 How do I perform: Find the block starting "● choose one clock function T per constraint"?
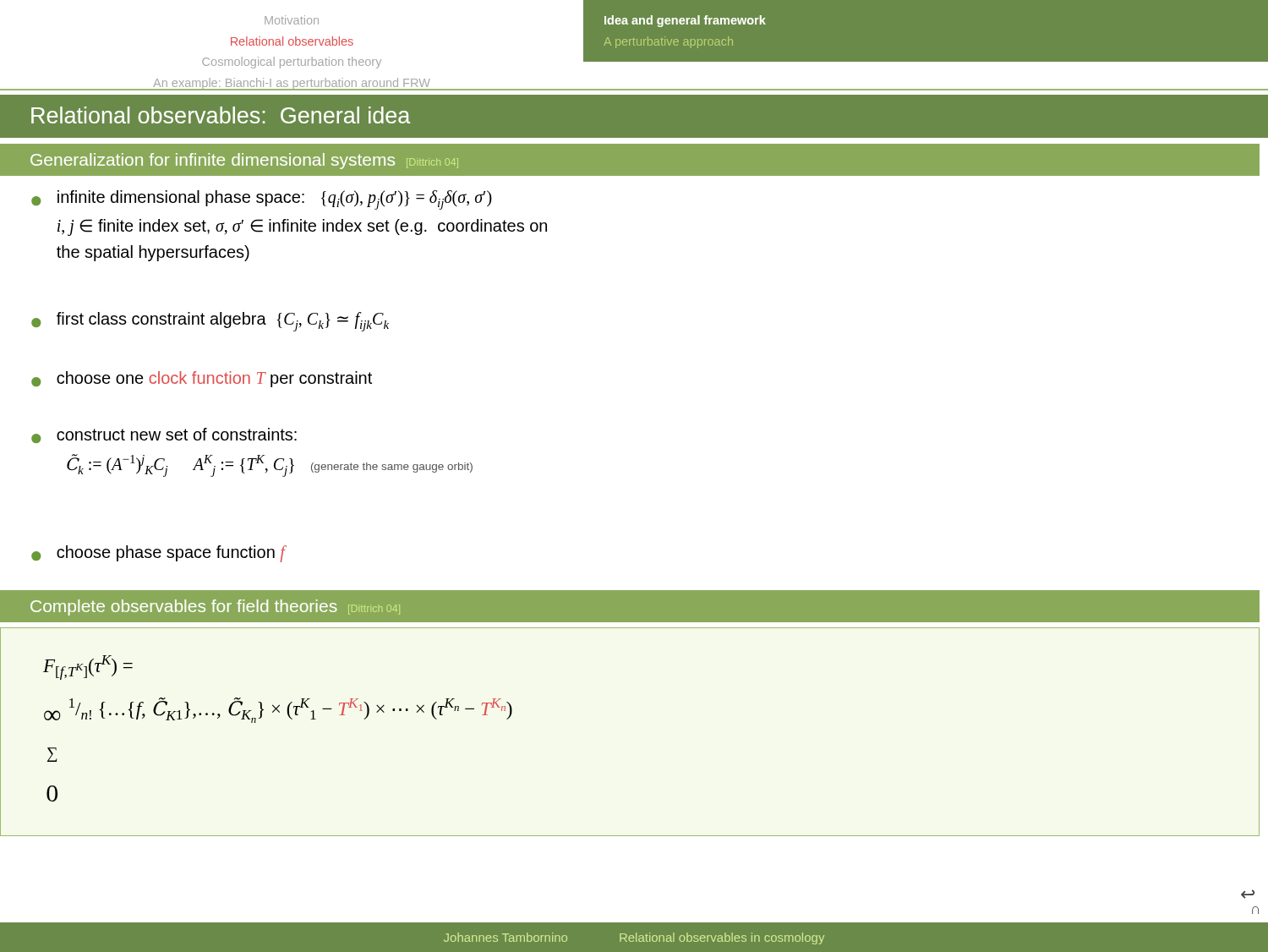pos(201,381)
